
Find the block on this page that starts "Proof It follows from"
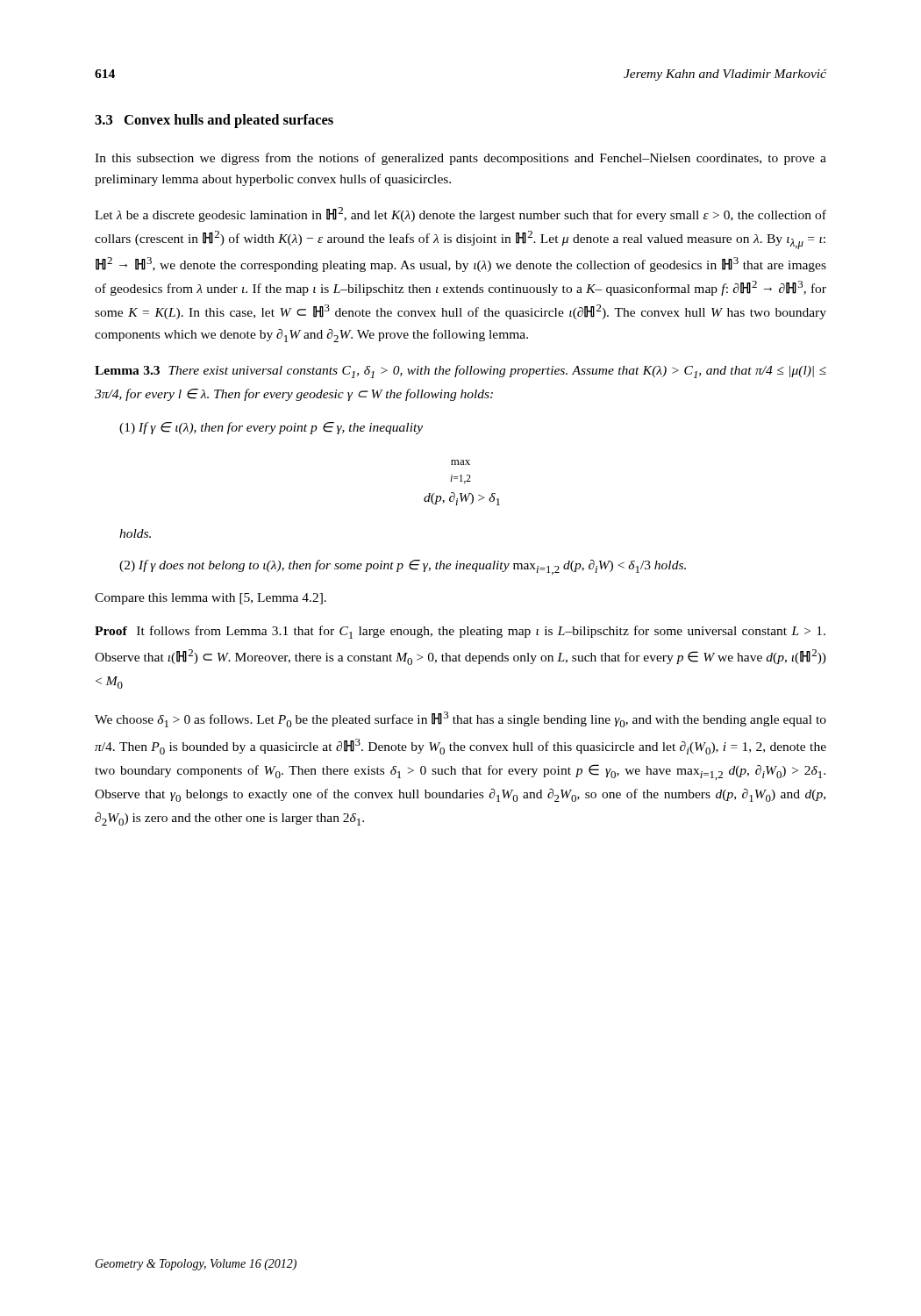(x=460, y=657)
